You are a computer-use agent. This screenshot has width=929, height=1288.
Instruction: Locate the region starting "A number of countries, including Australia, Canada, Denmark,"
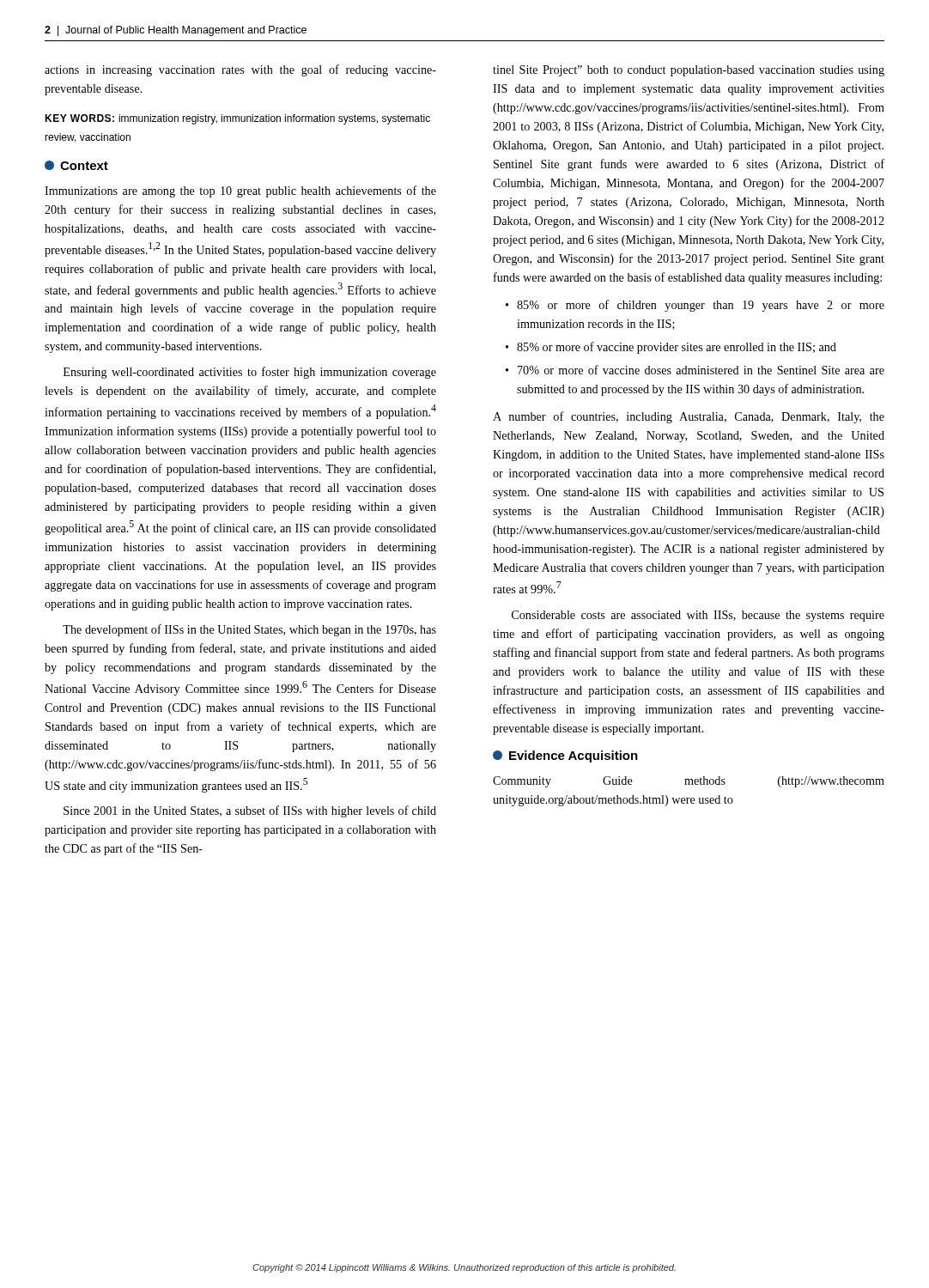689,572
